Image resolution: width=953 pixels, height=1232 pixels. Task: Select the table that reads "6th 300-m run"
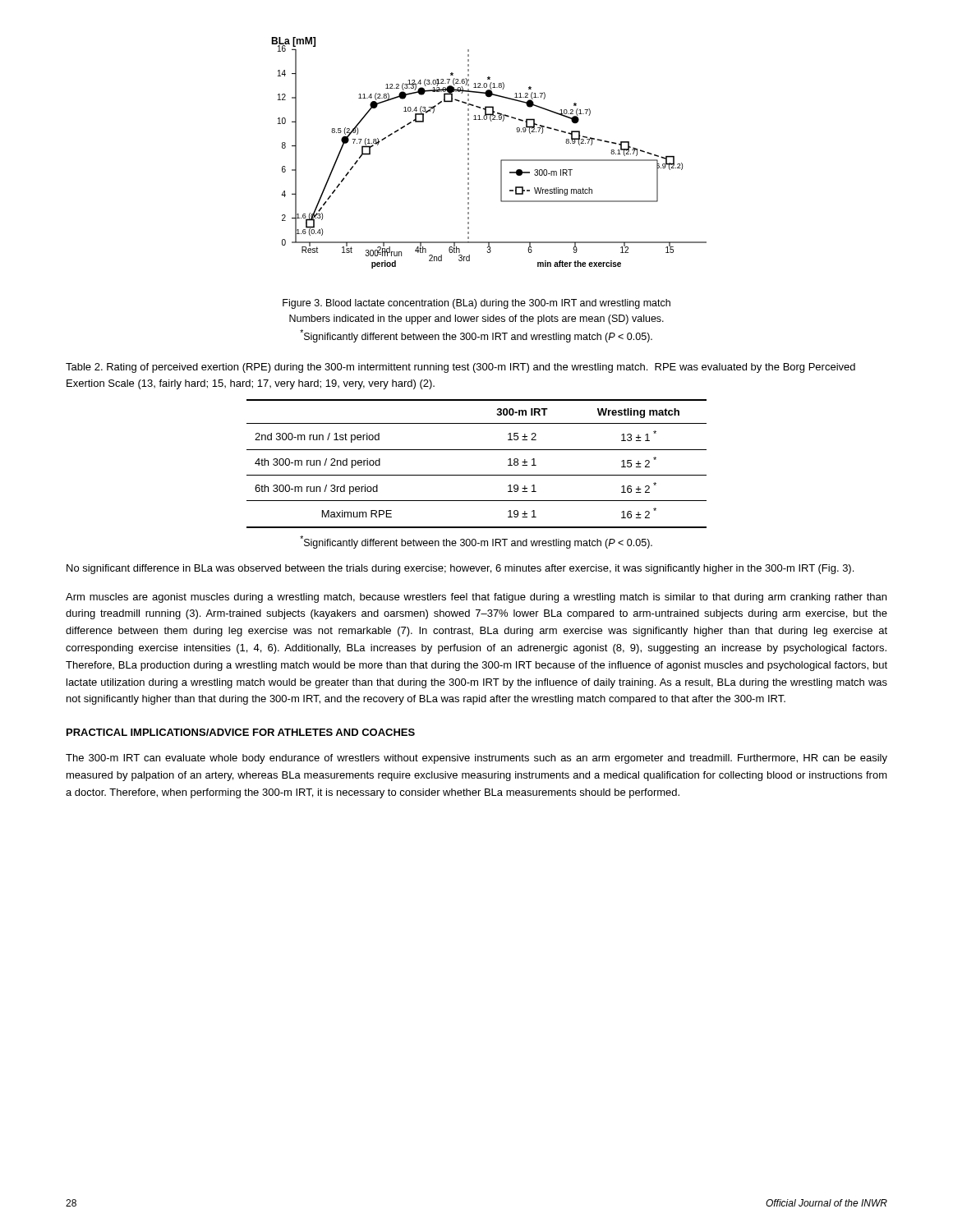point(476,464)
